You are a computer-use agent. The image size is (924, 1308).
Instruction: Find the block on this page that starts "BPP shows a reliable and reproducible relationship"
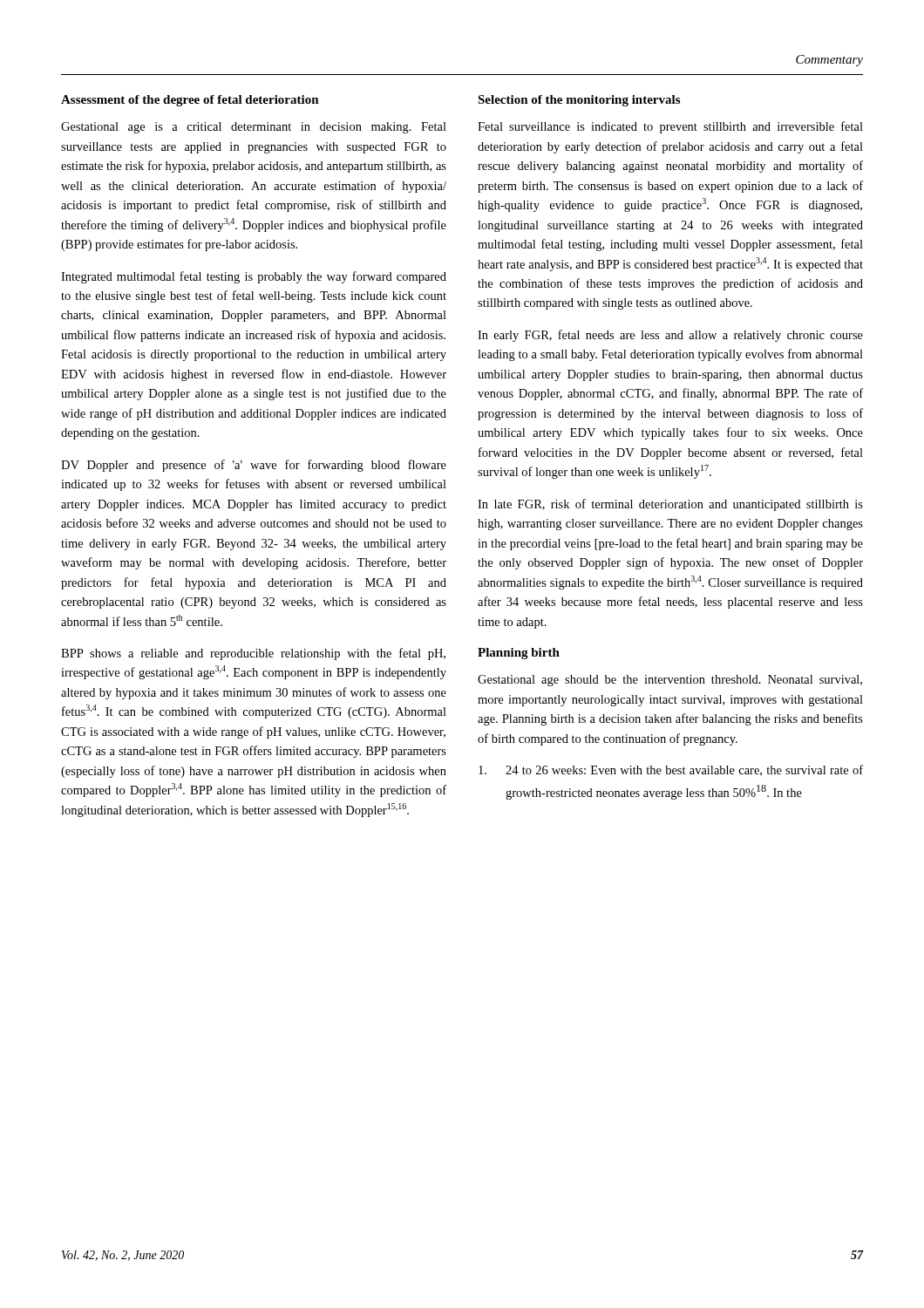(x=254, y=731)
